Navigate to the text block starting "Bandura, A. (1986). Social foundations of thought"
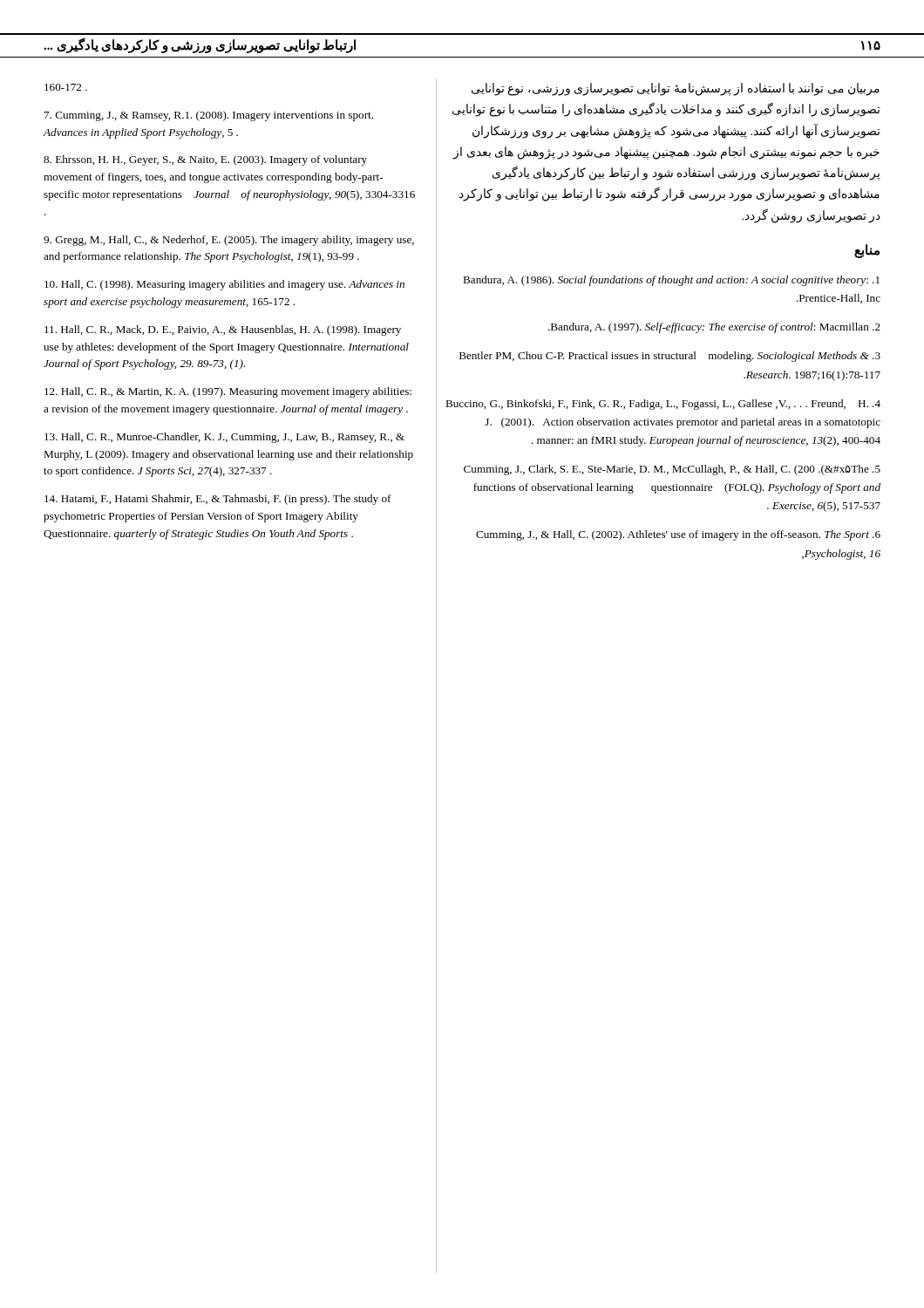The width and height of the screenshot is (924, 1308). 672,289
